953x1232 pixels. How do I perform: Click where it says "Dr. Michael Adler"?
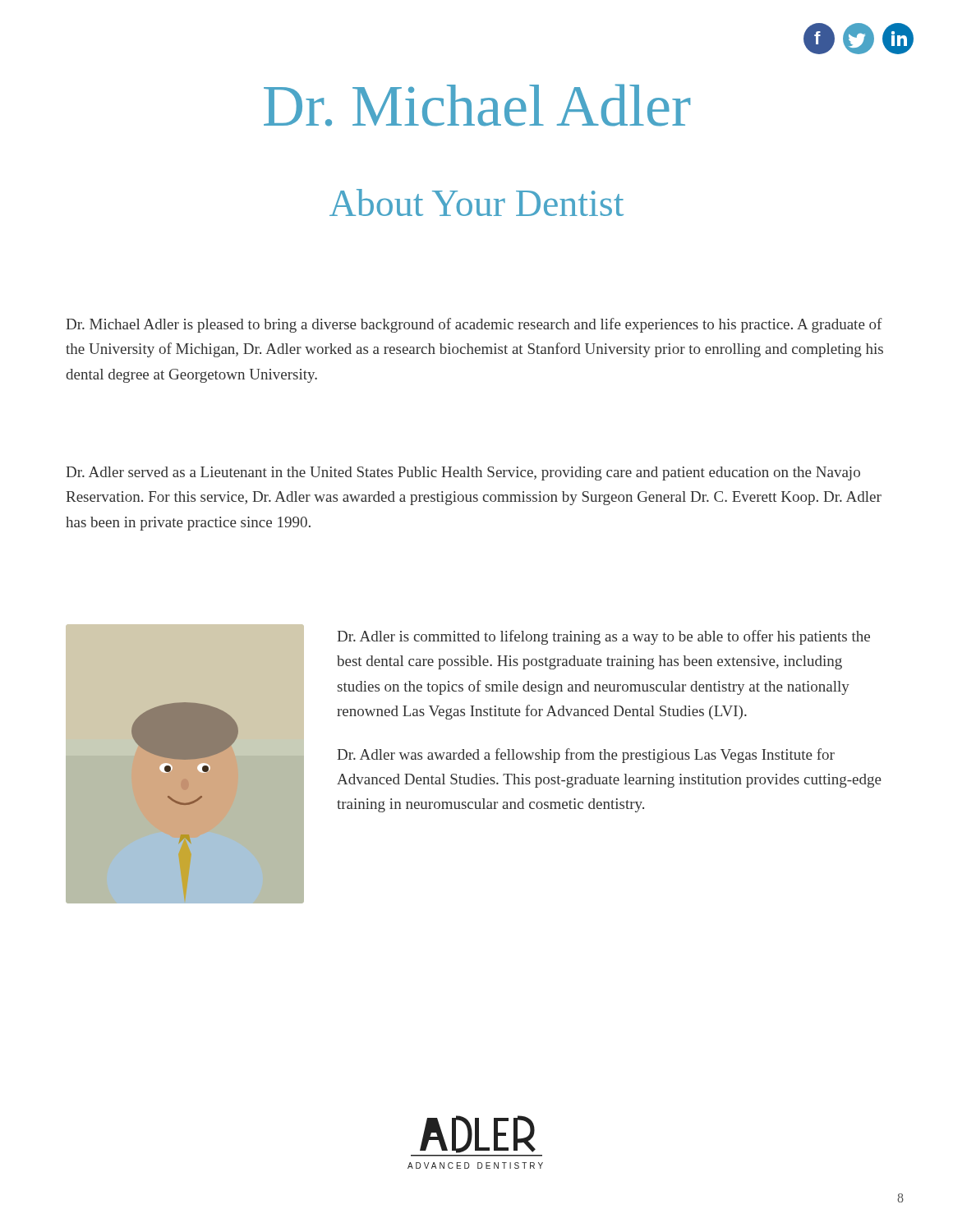pyautogui.click(x=476, y=106)
